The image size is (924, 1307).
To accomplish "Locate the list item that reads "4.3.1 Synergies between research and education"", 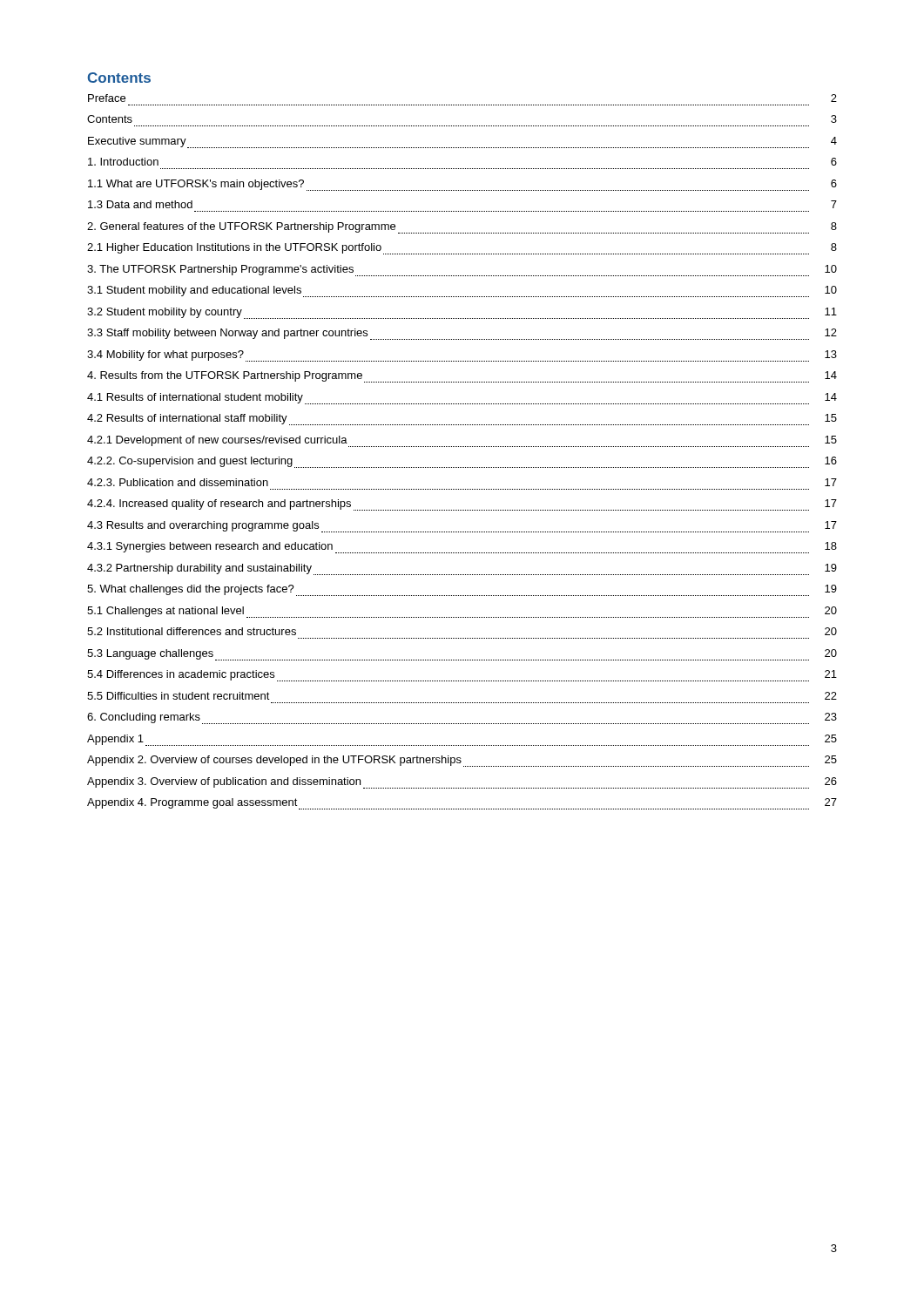I will [462, 546].
